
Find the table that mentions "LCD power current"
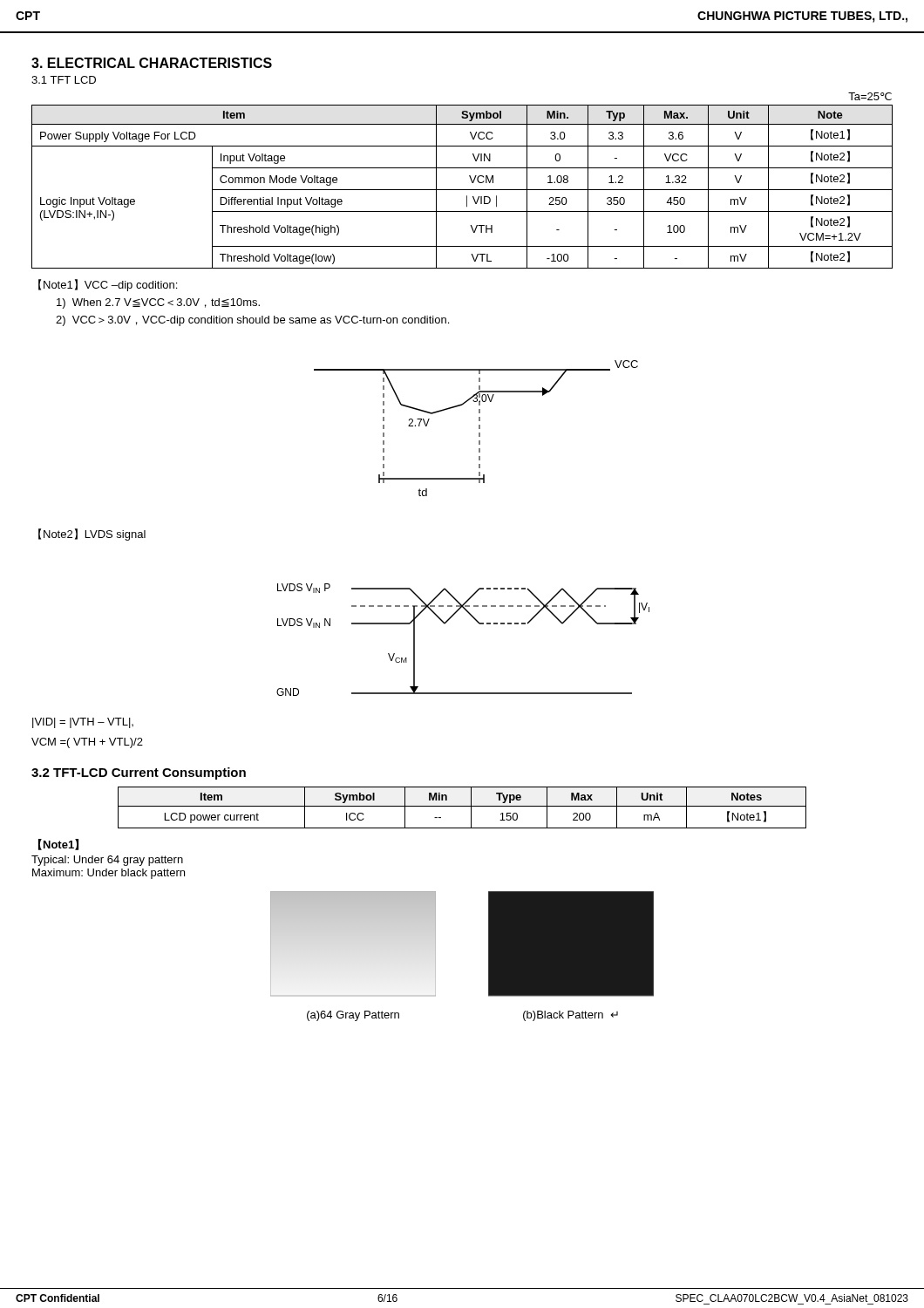462,807
